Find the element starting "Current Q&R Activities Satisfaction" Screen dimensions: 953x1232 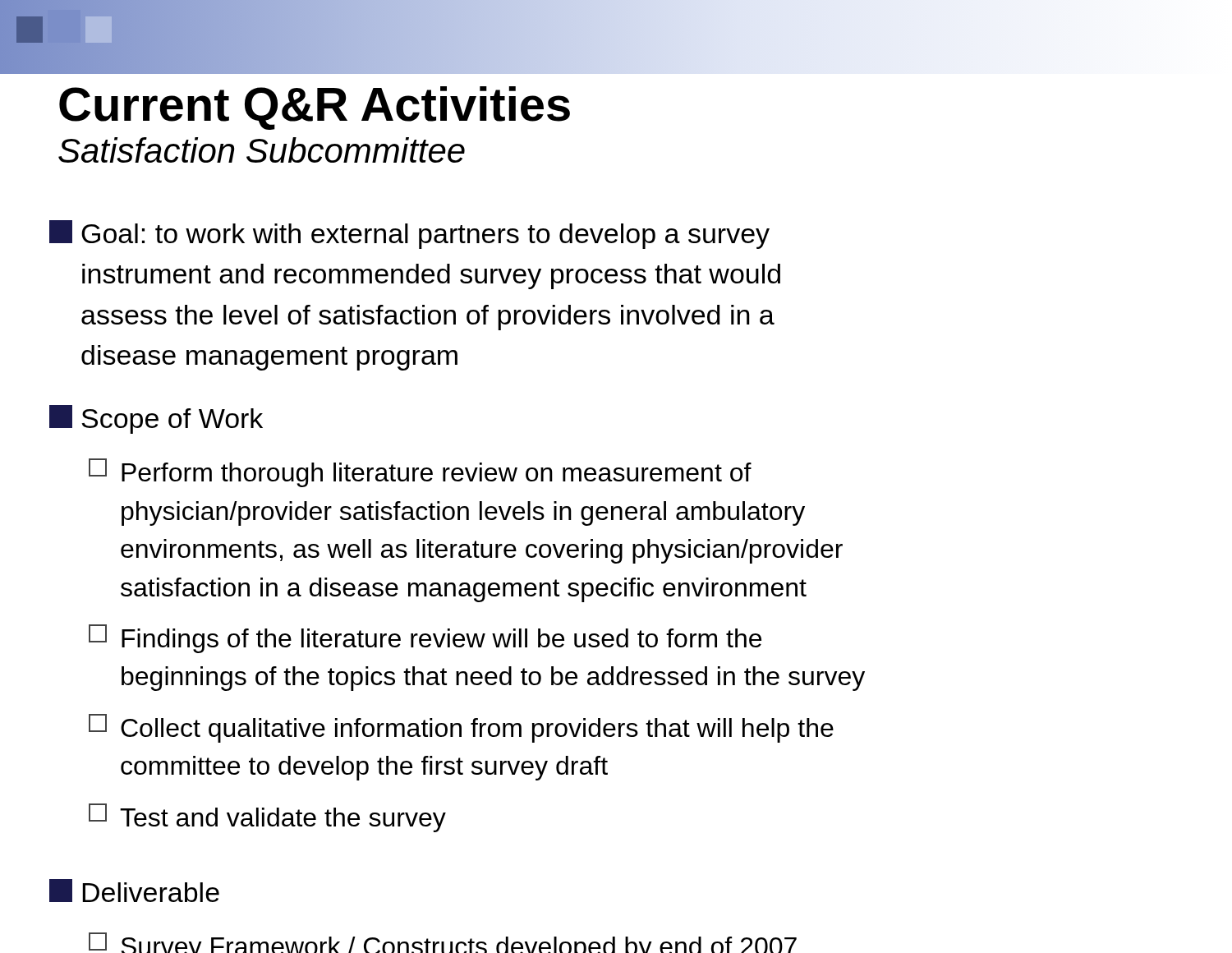pos(315,125)
